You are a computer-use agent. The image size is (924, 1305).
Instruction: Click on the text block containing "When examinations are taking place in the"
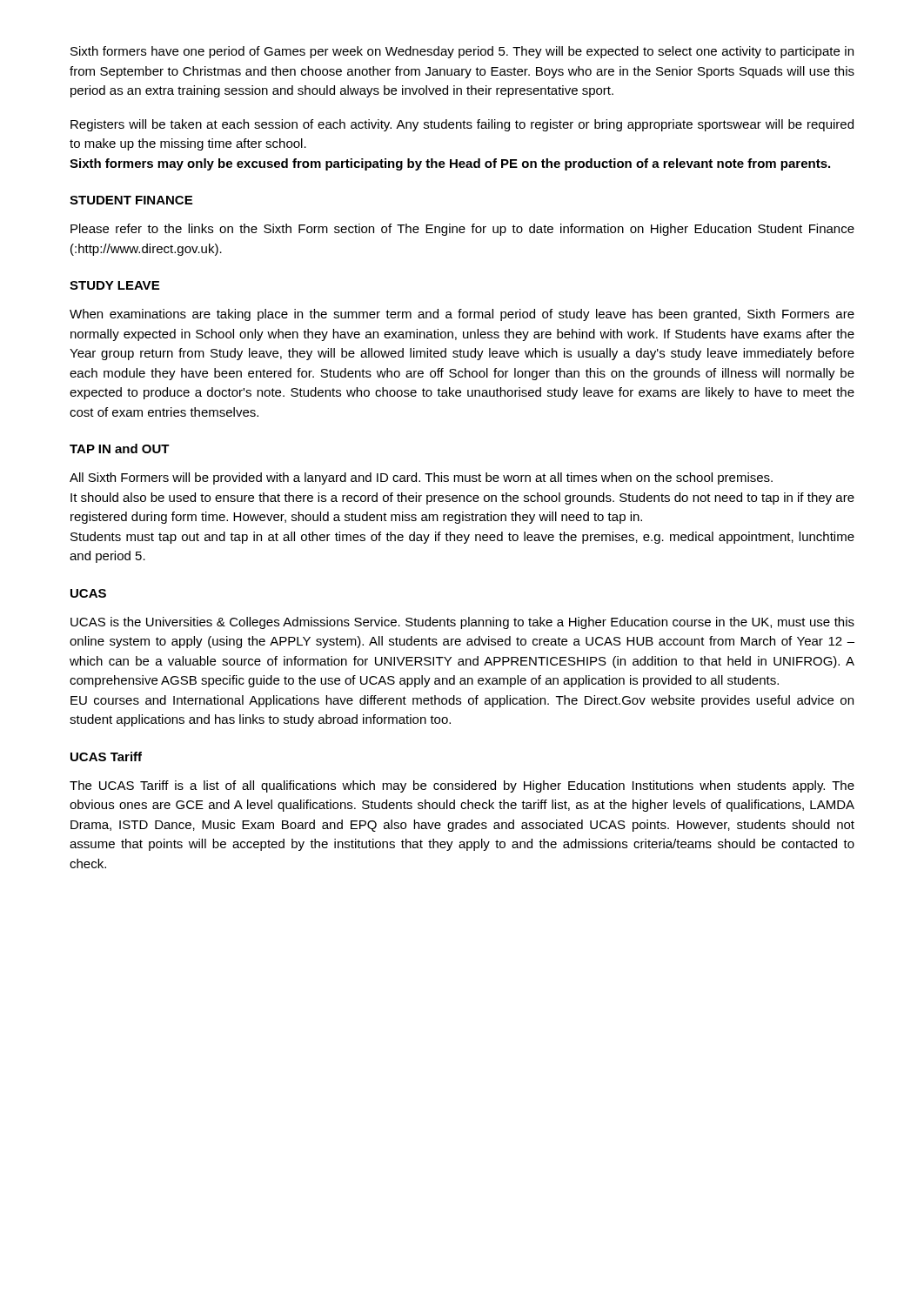click(x=462, y=363)
